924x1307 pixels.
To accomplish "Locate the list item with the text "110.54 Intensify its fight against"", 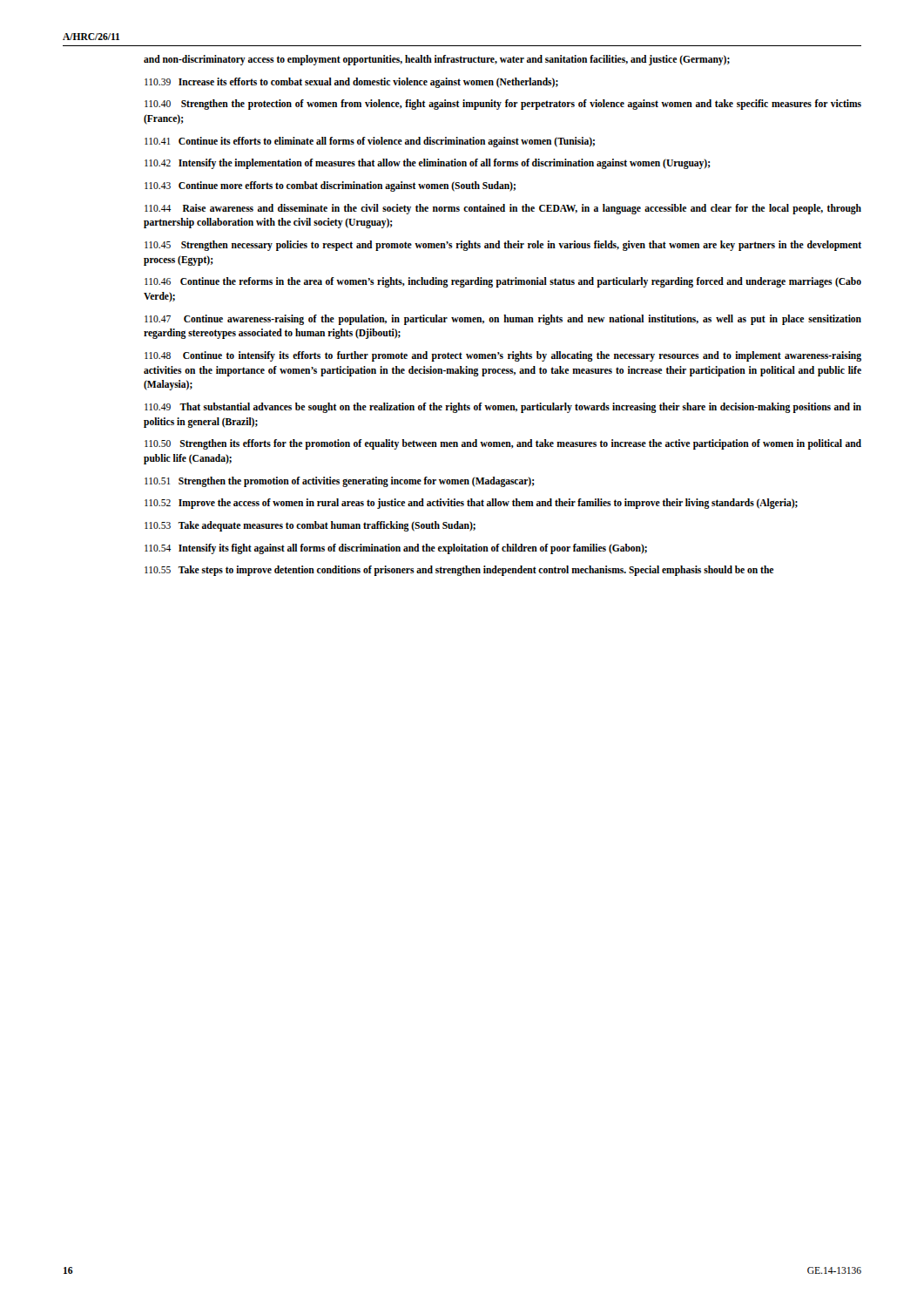I will pos(396,548).
